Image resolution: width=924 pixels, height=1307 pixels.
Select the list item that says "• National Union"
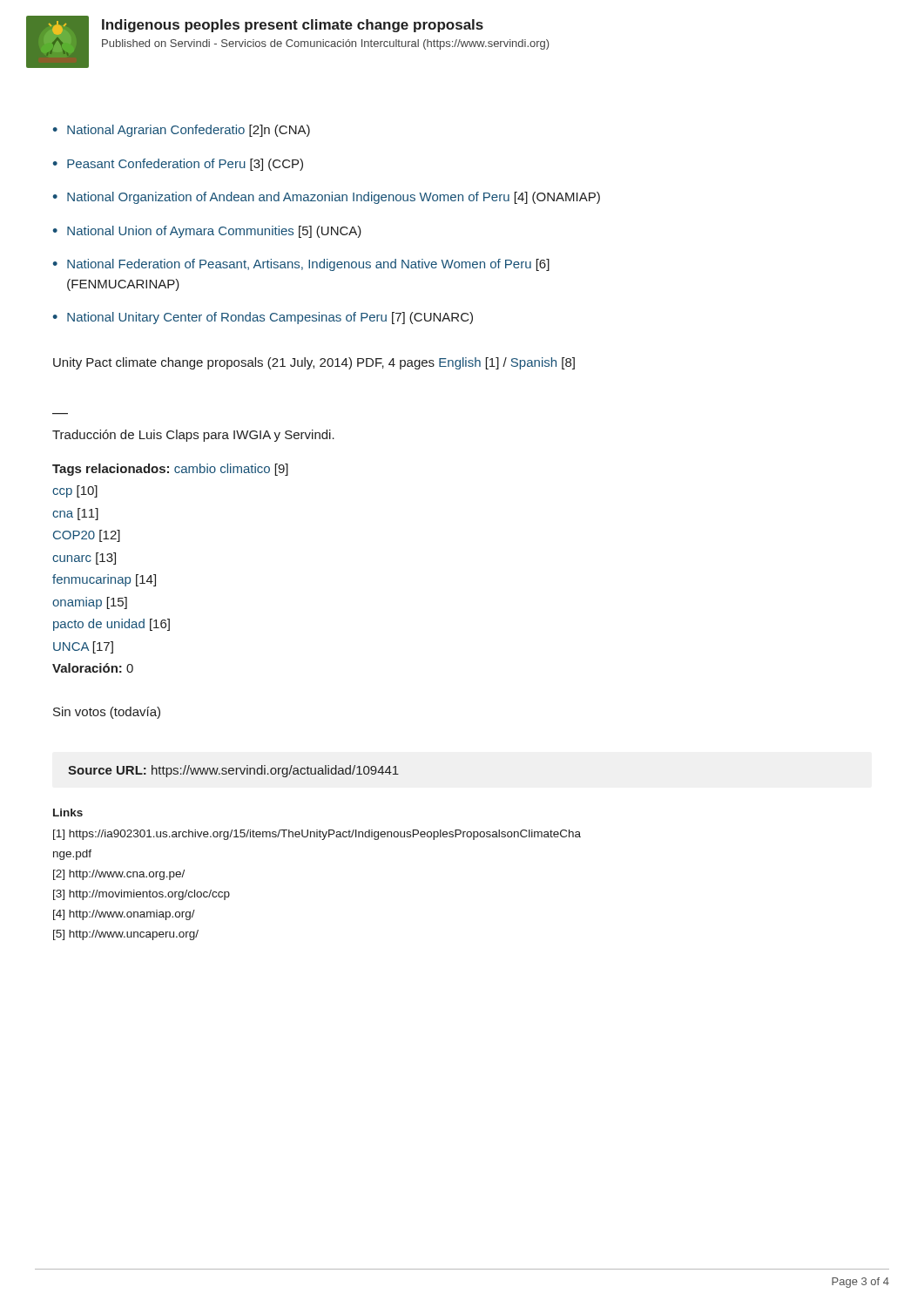[207, 231]
